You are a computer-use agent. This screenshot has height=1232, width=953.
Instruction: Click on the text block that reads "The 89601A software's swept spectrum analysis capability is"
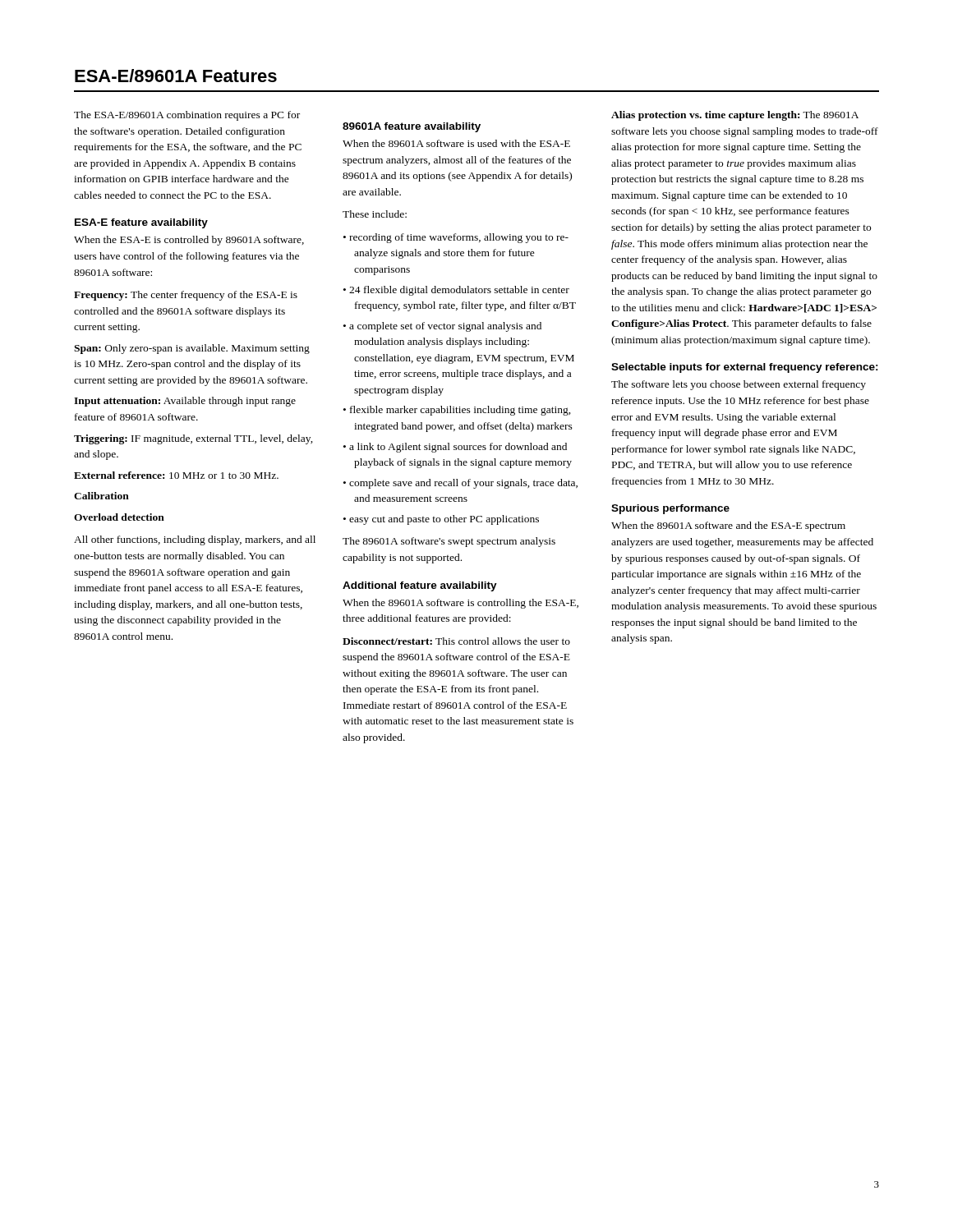pos(449,549)
